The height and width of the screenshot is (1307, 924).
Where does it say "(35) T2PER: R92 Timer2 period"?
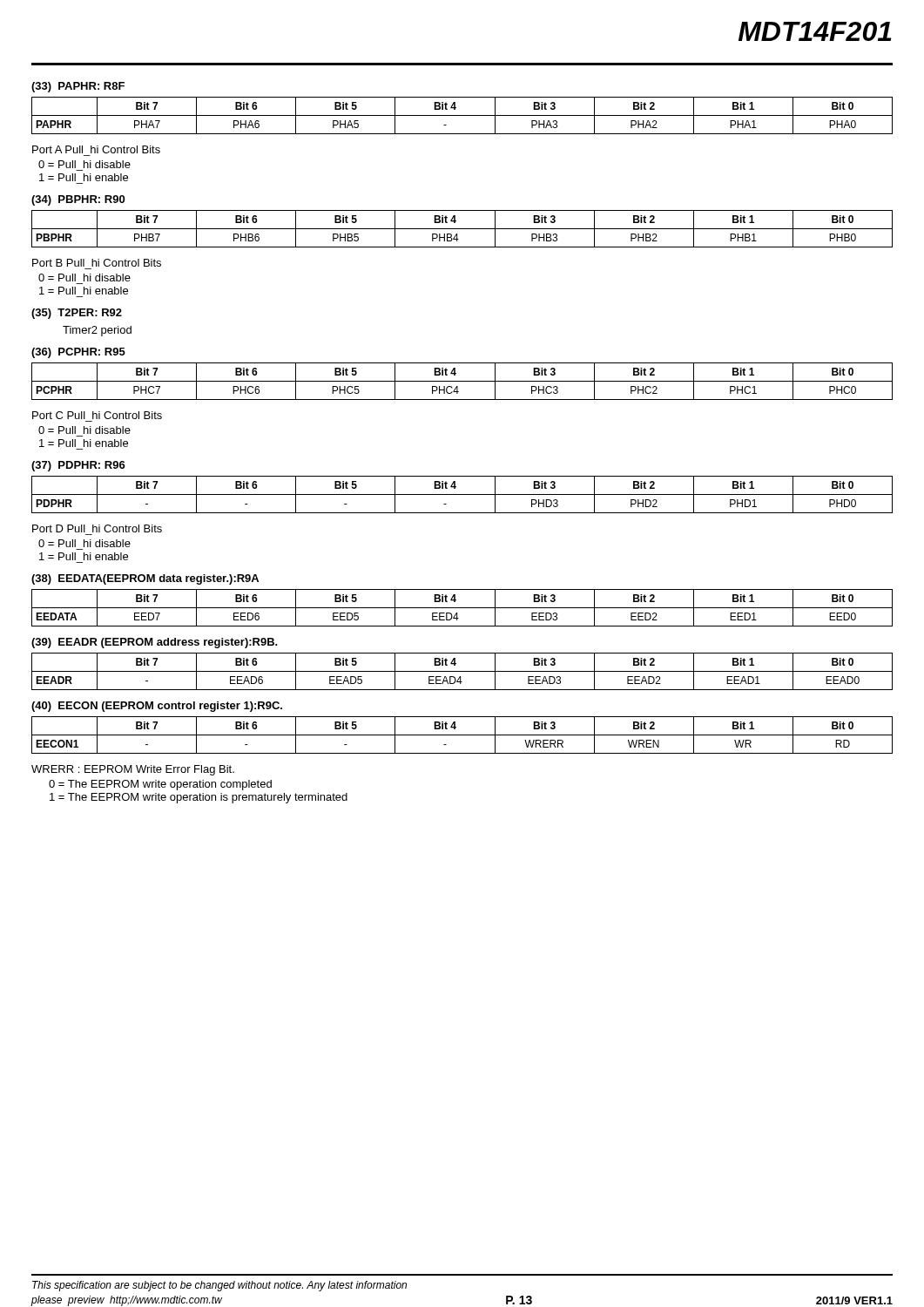point(77,314)
